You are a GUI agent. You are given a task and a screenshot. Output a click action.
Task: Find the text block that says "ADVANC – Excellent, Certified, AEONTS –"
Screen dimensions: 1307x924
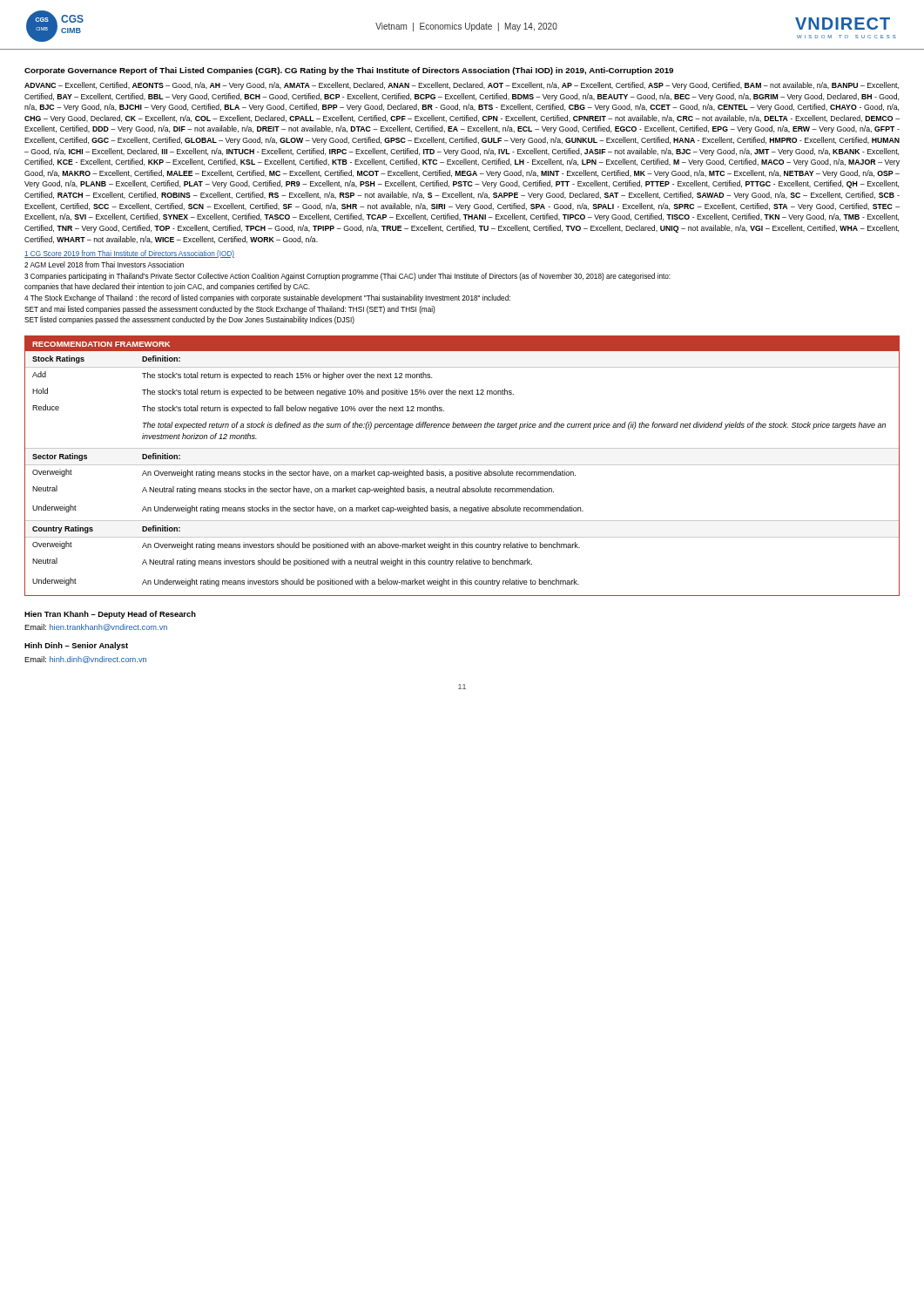(462, 162)
